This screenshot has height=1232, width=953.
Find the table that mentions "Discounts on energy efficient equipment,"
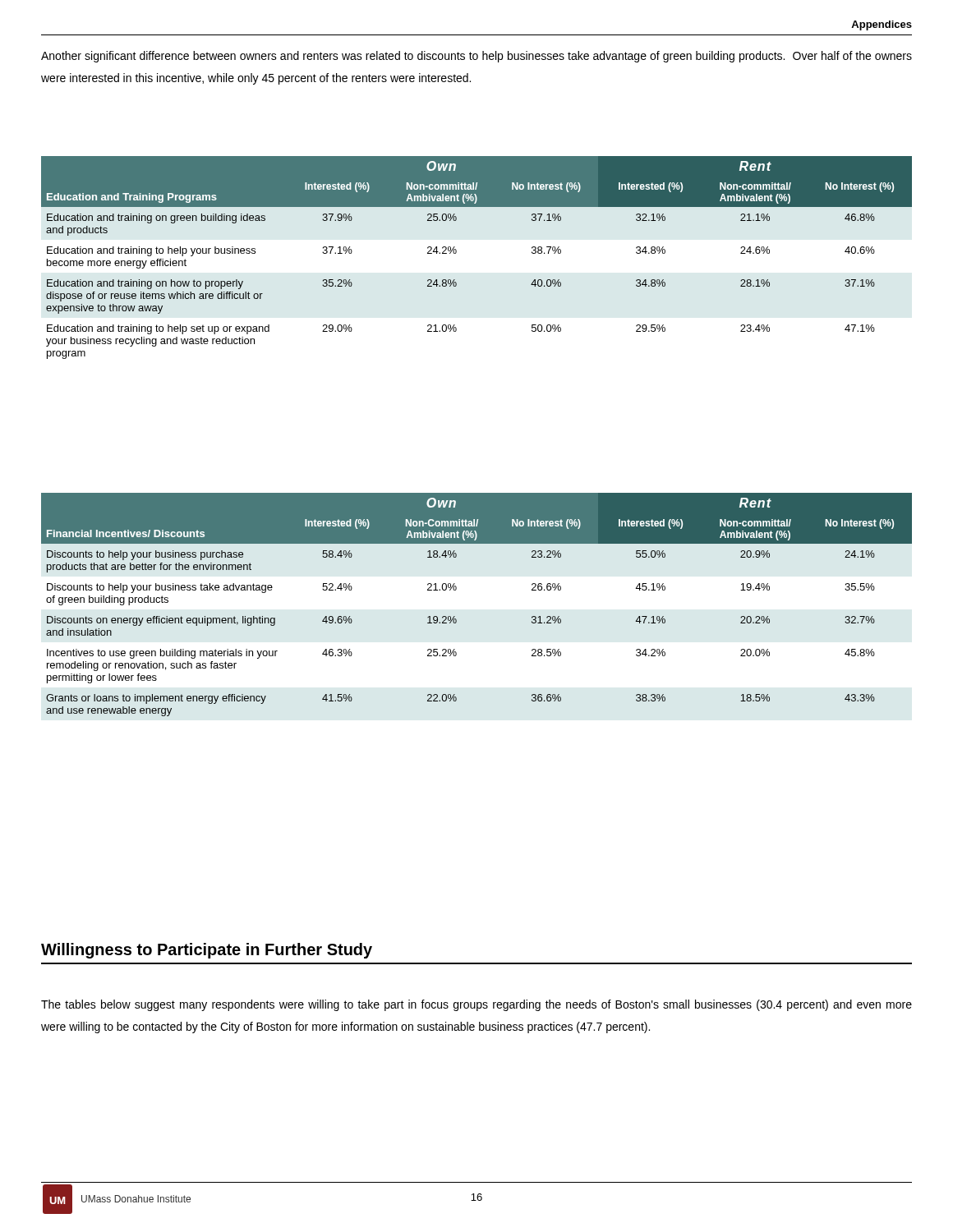pos(476,607)
